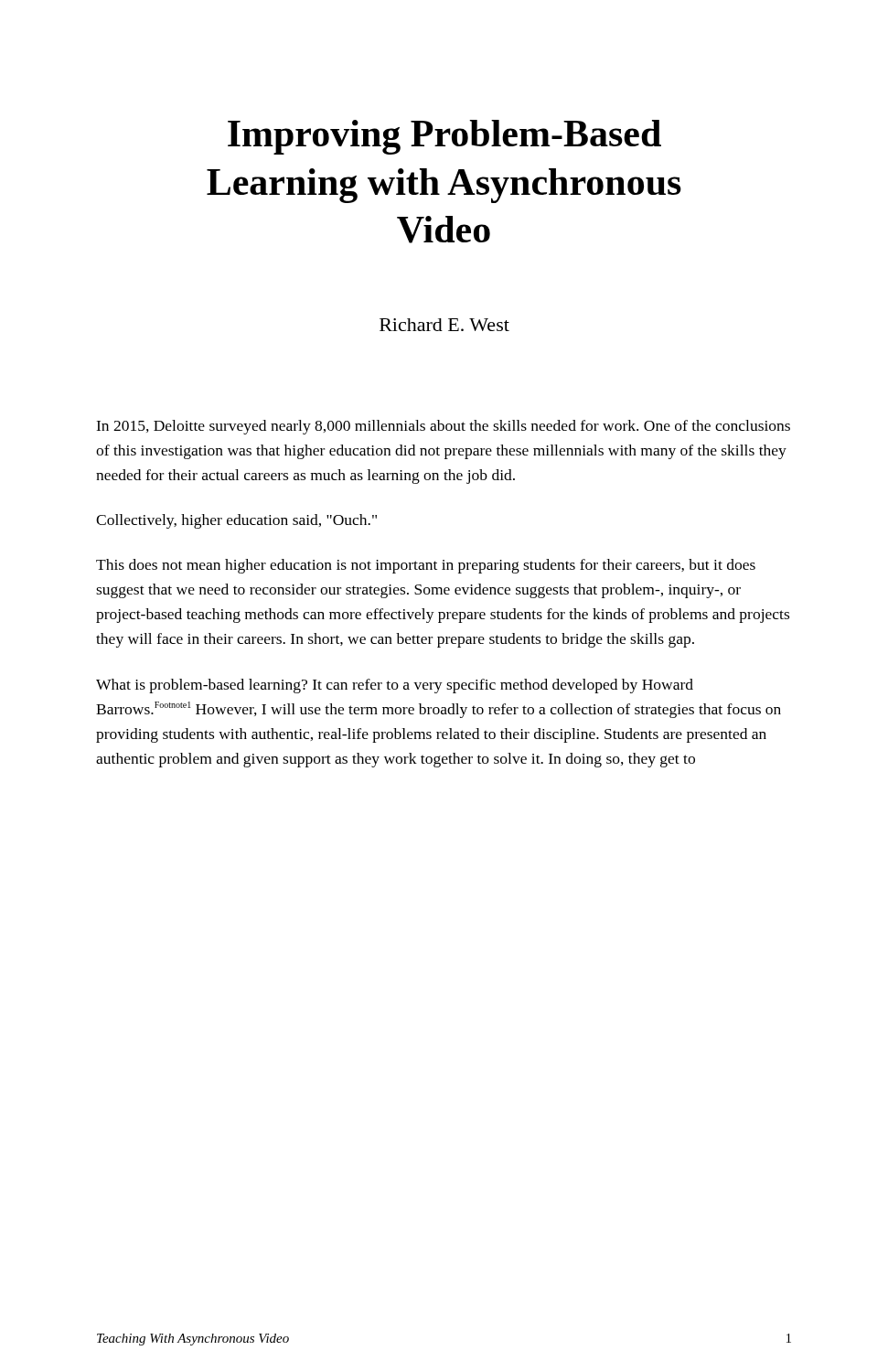The height and width of the screenshot is (1372, 888).
Task: Find the block on this page that starts "What is problem-based learning? It can"
Action: (439, 721)
